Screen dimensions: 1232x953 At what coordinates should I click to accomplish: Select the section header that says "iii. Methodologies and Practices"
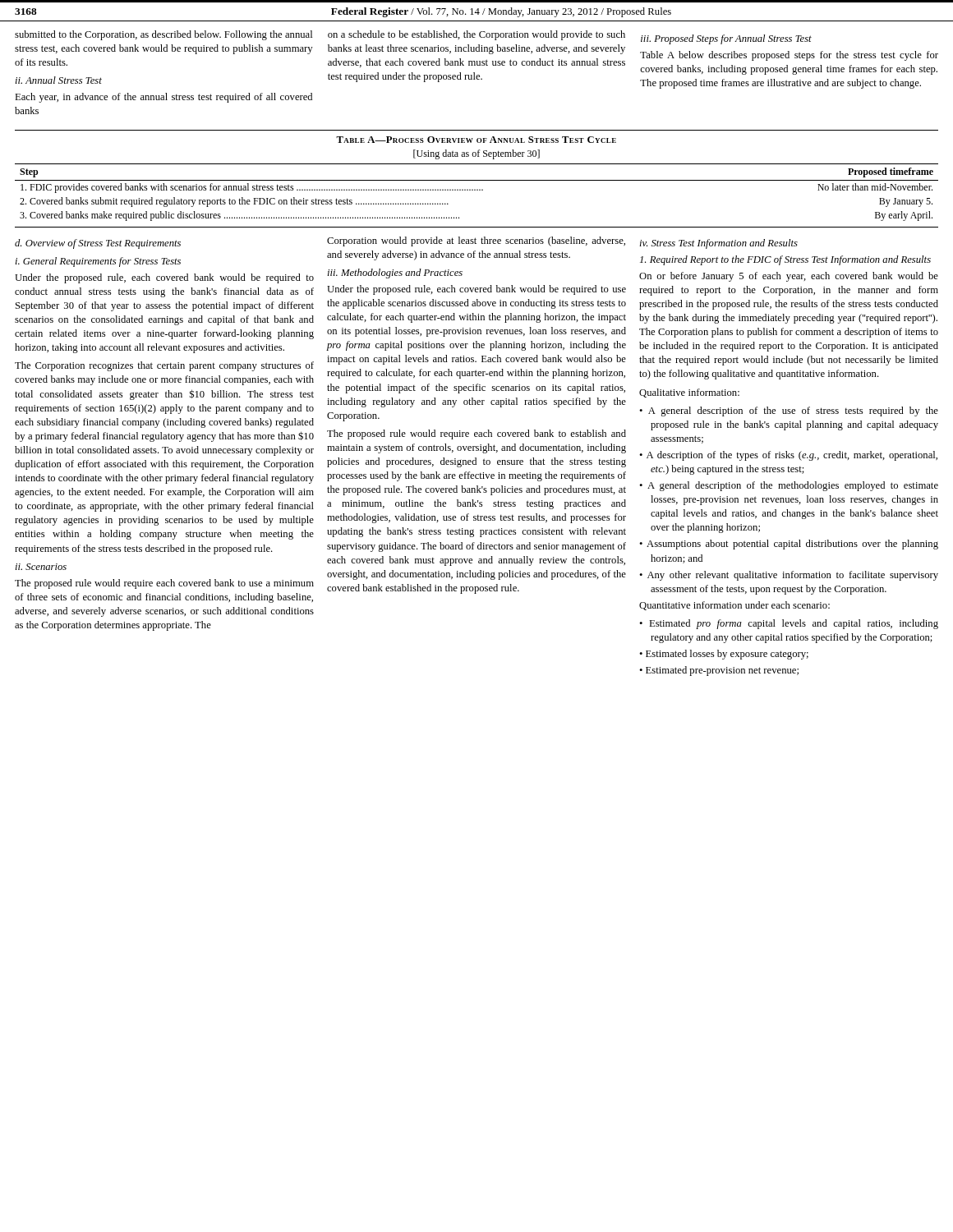coord(395,274)
